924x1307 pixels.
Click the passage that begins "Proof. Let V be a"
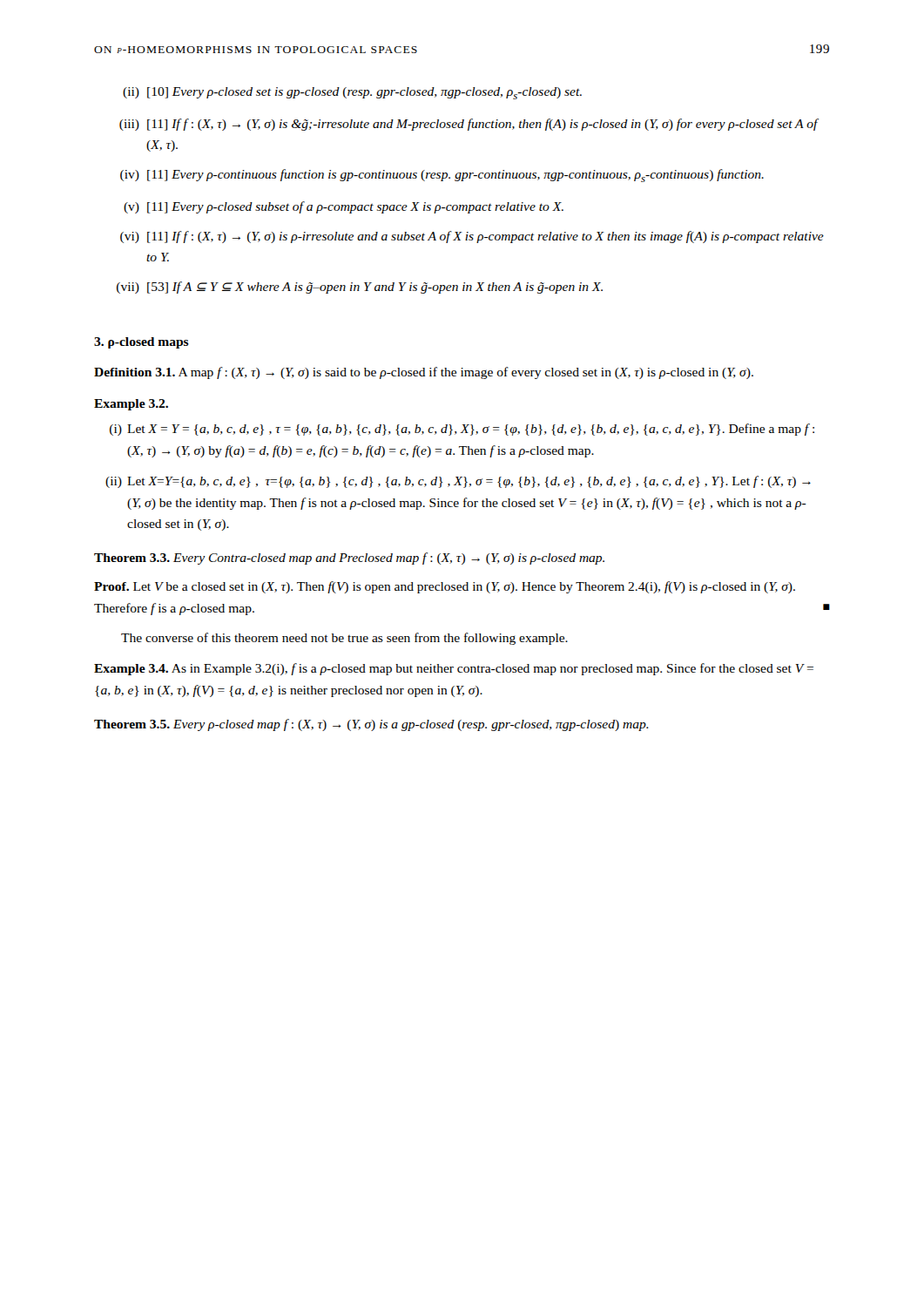(462, 598)
